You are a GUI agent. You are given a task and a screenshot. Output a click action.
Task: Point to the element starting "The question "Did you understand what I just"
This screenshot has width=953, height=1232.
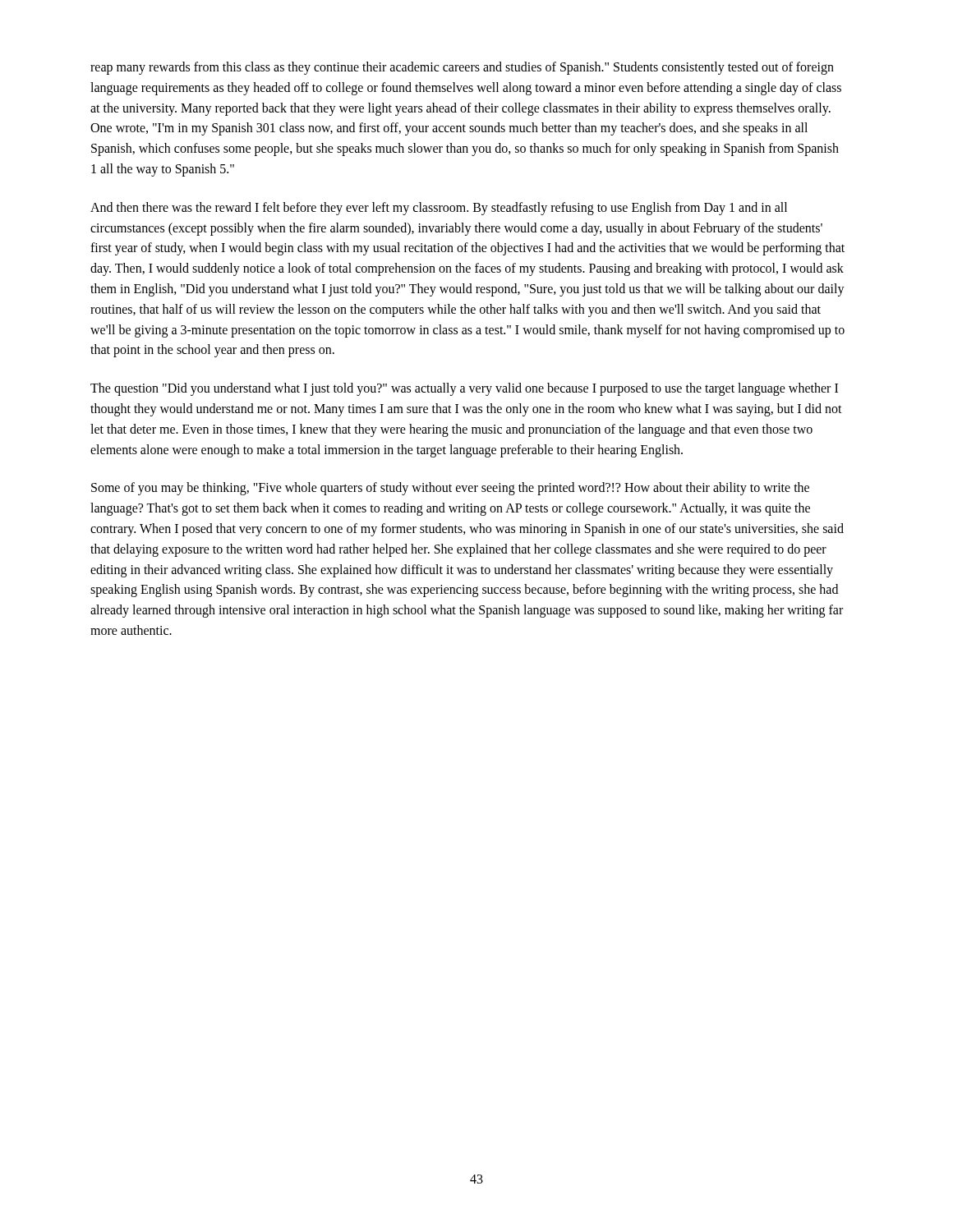coord(466,419)
